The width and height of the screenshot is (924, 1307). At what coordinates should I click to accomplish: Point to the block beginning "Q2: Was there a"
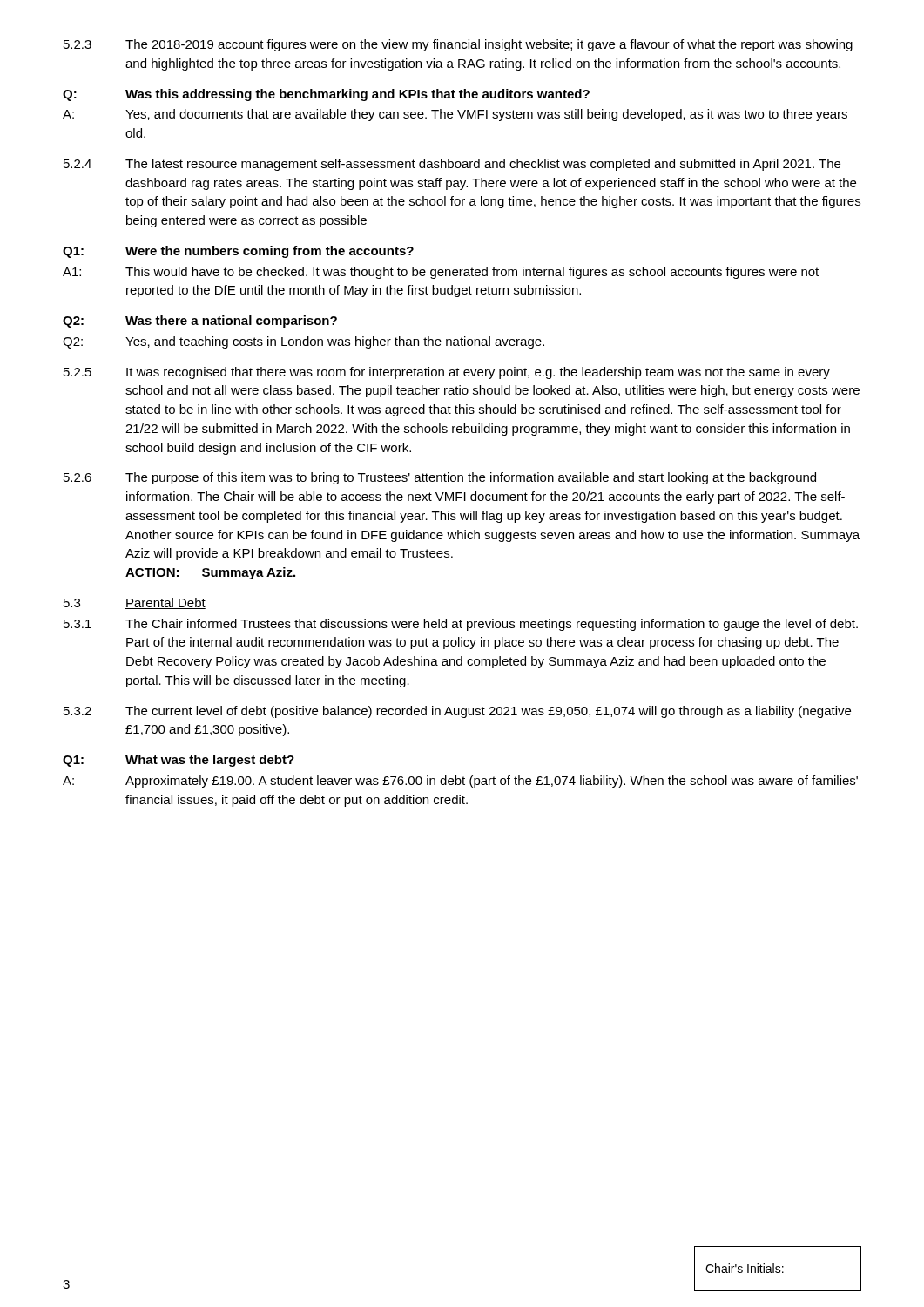tap(200, 322)
